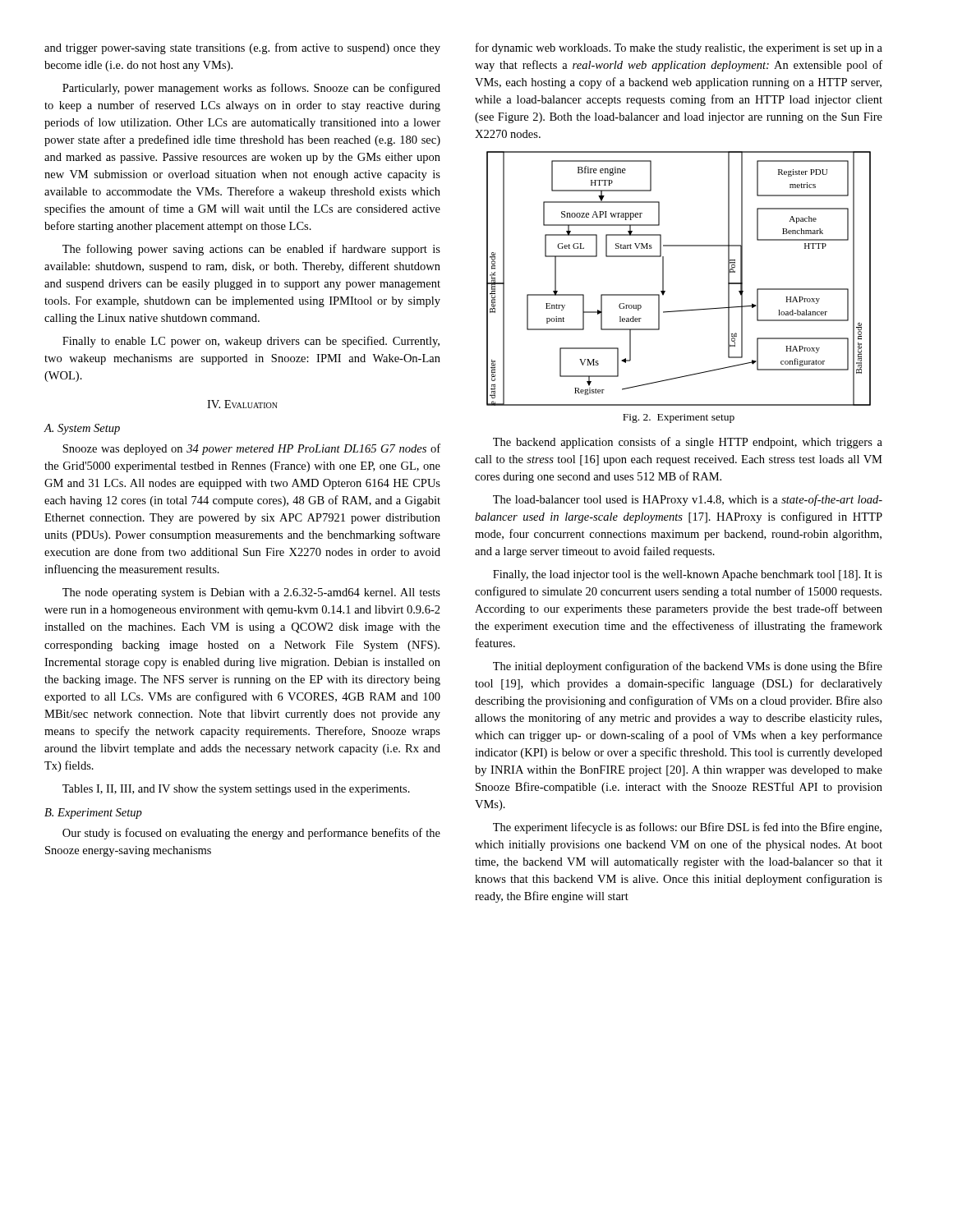Screen dimensions: 1232x953
Task: Click on the engineering diagram
Action: (679, 278)
